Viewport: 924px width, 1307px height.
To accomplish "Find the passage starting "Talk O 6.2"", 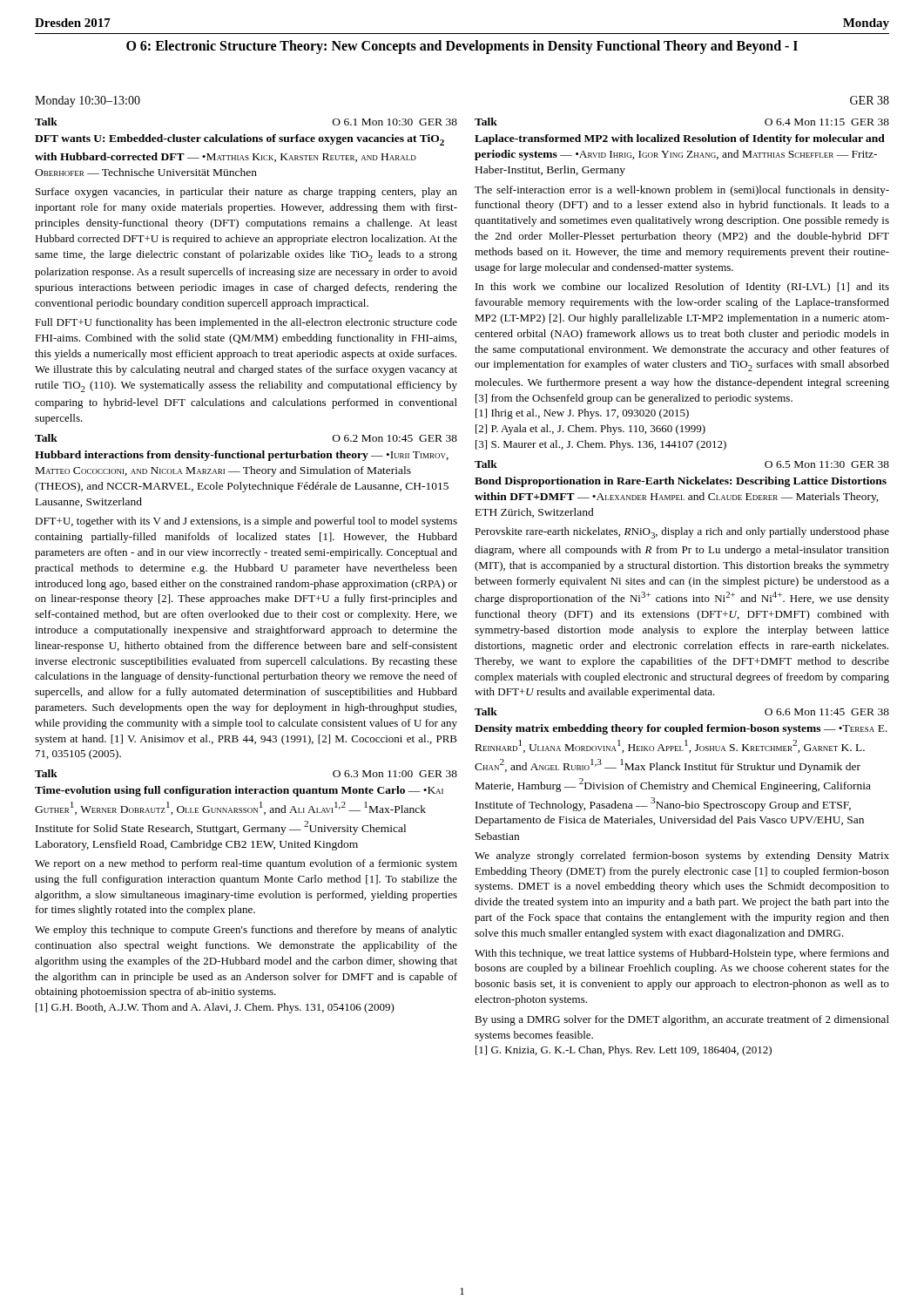I will [46, 438].
